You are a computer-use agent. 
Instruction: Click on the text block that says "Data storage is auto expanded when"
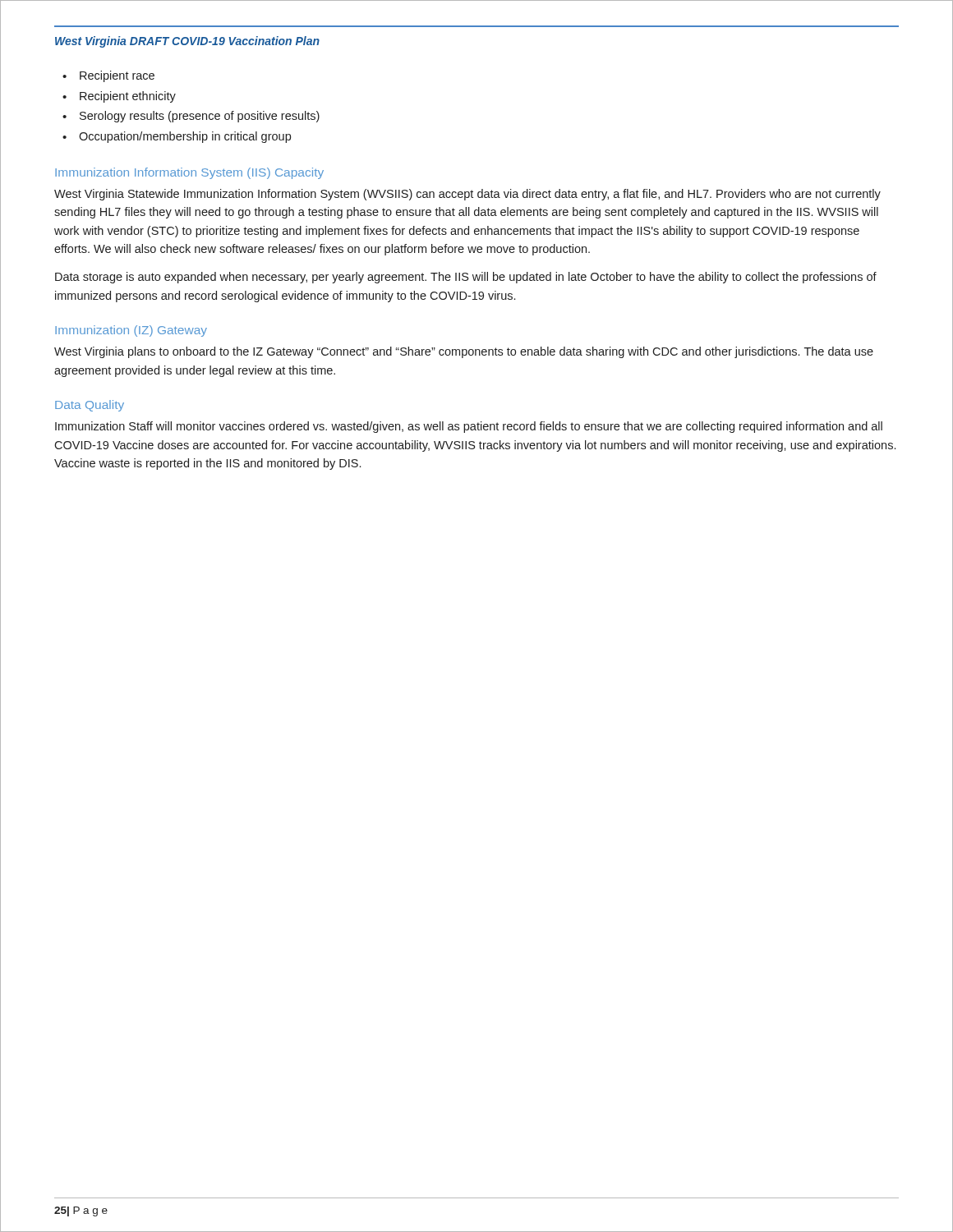(x=465, y=286)
